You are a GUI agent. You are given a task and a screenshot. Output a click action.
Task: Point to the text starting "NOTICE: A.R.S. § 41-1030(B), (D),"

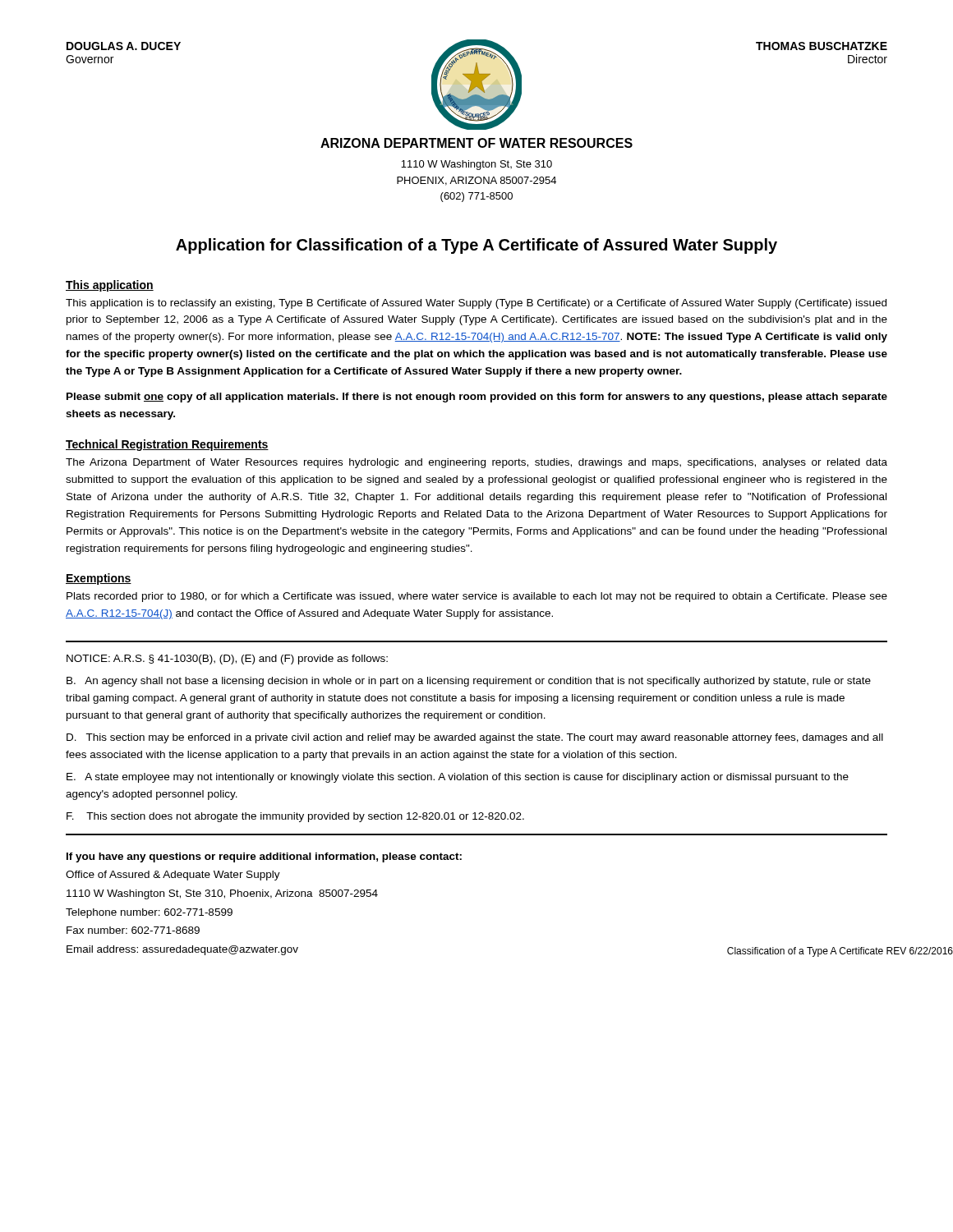(227, 659)
